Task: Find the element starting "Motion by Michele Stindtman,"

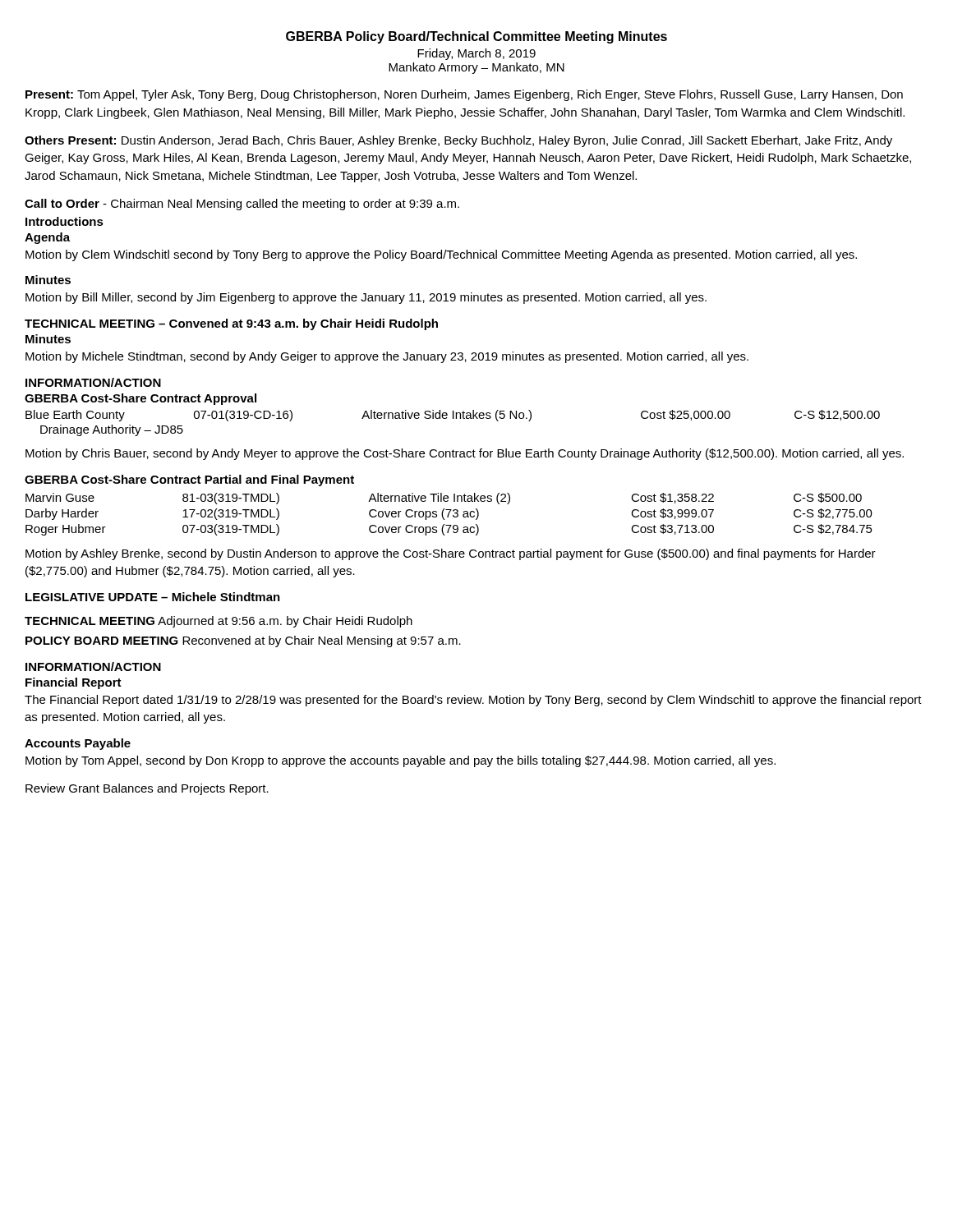Action: [387, 356]
